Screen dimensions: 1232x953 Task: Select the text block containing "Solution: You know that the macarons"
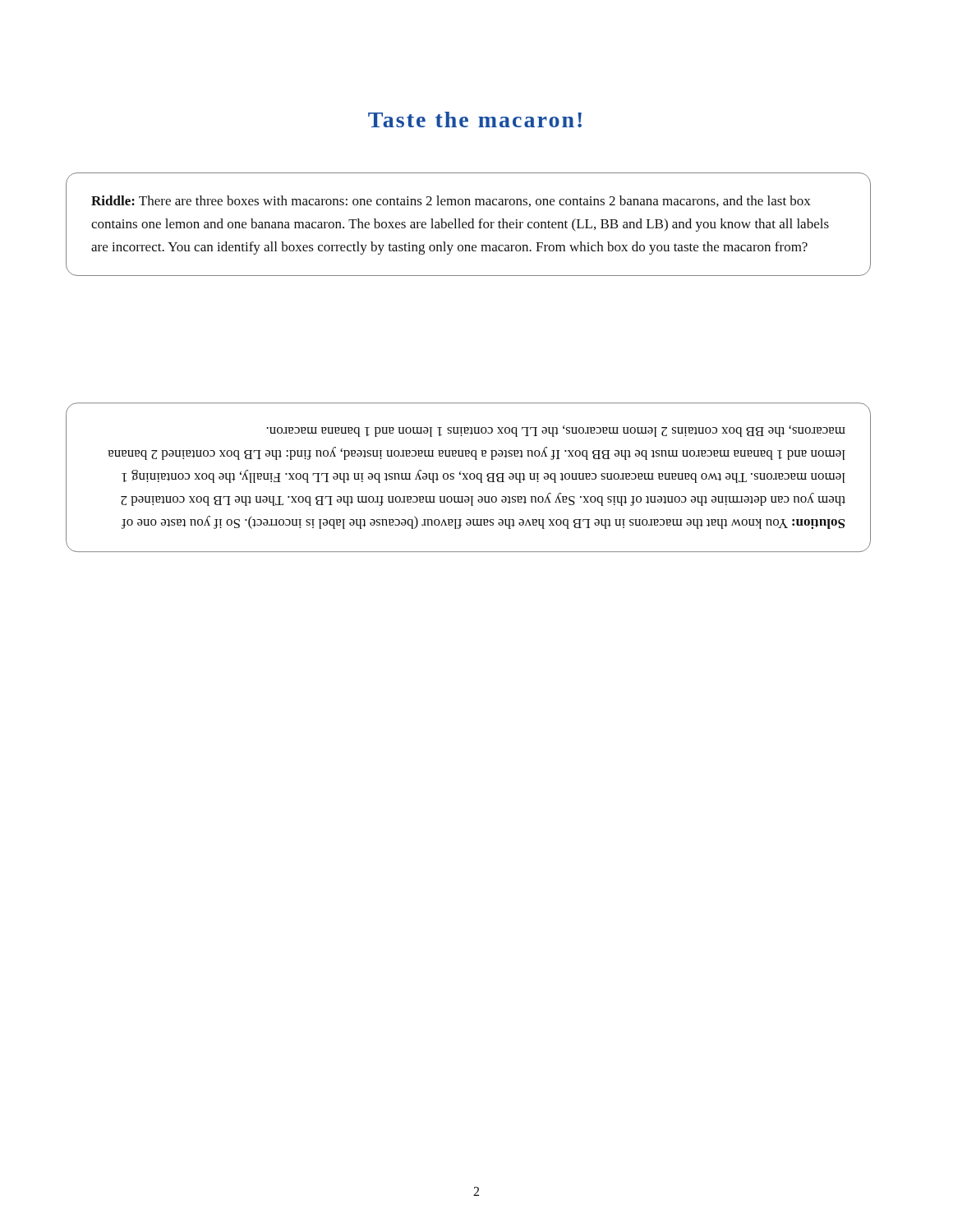tap(468, 477)
